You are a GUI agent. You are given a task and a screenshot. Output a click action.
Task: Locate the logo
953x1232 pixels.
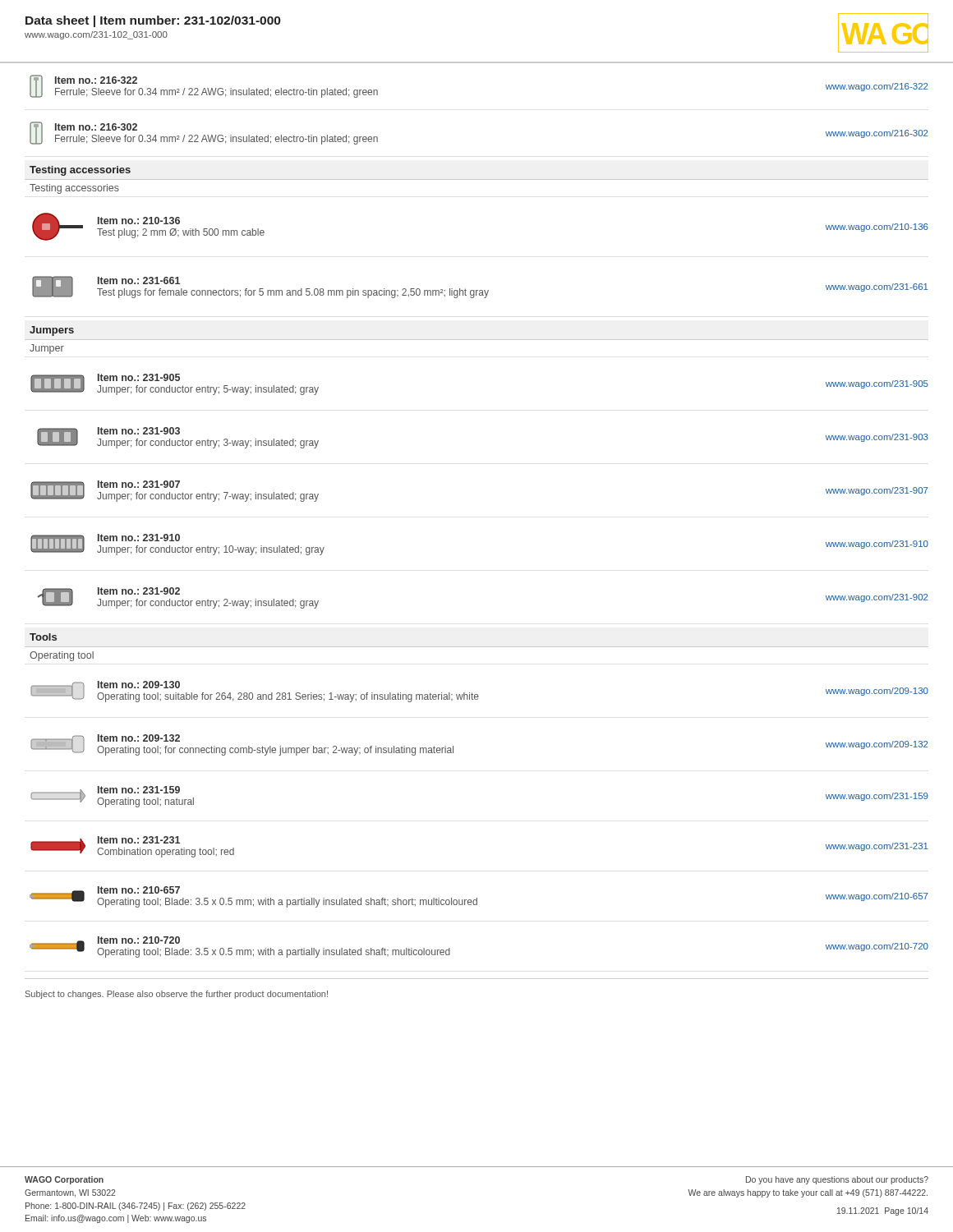883,34
